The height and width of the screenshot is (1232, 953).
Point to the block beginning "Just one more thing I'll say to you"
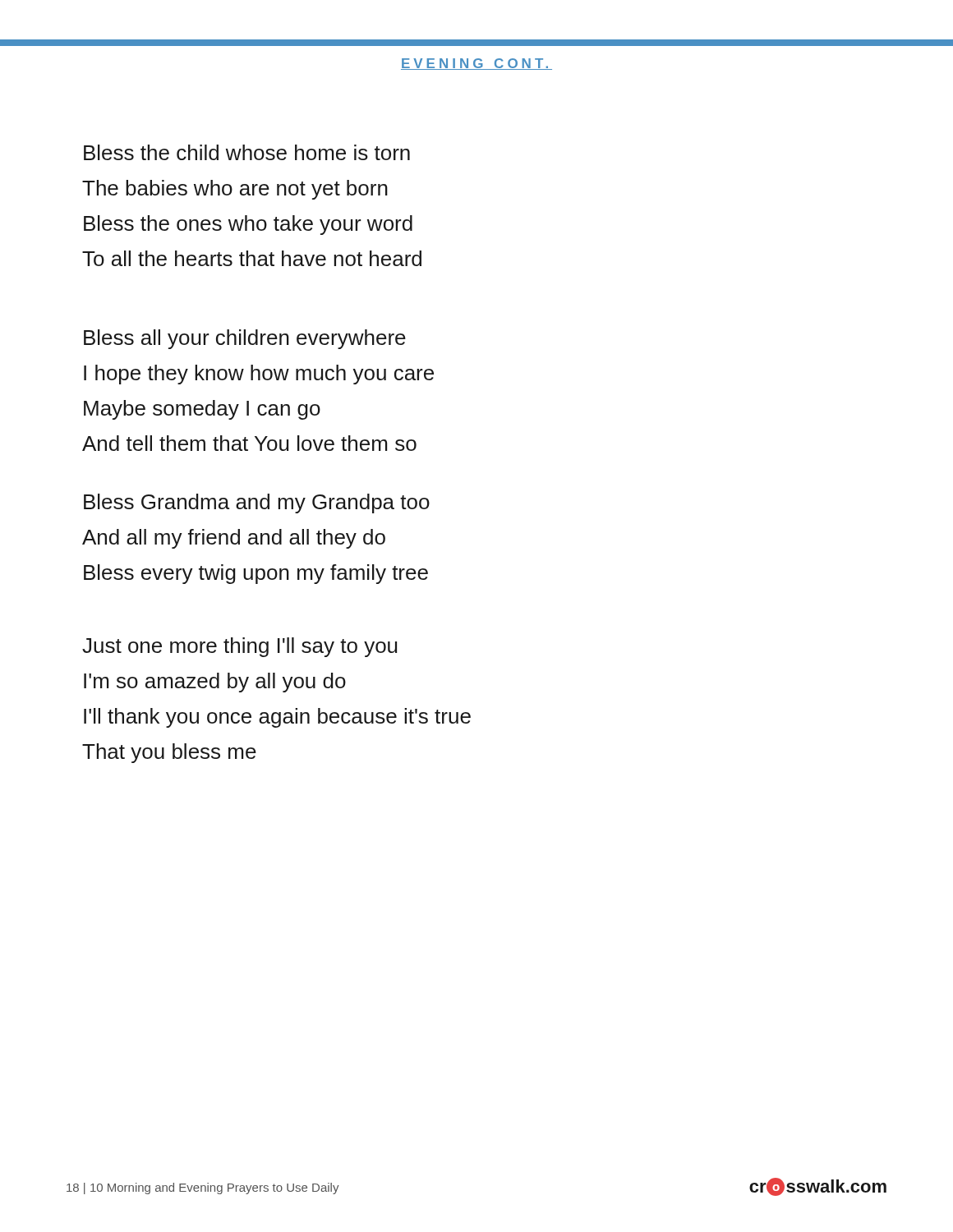pyautogui.click(x=277, y=698)
